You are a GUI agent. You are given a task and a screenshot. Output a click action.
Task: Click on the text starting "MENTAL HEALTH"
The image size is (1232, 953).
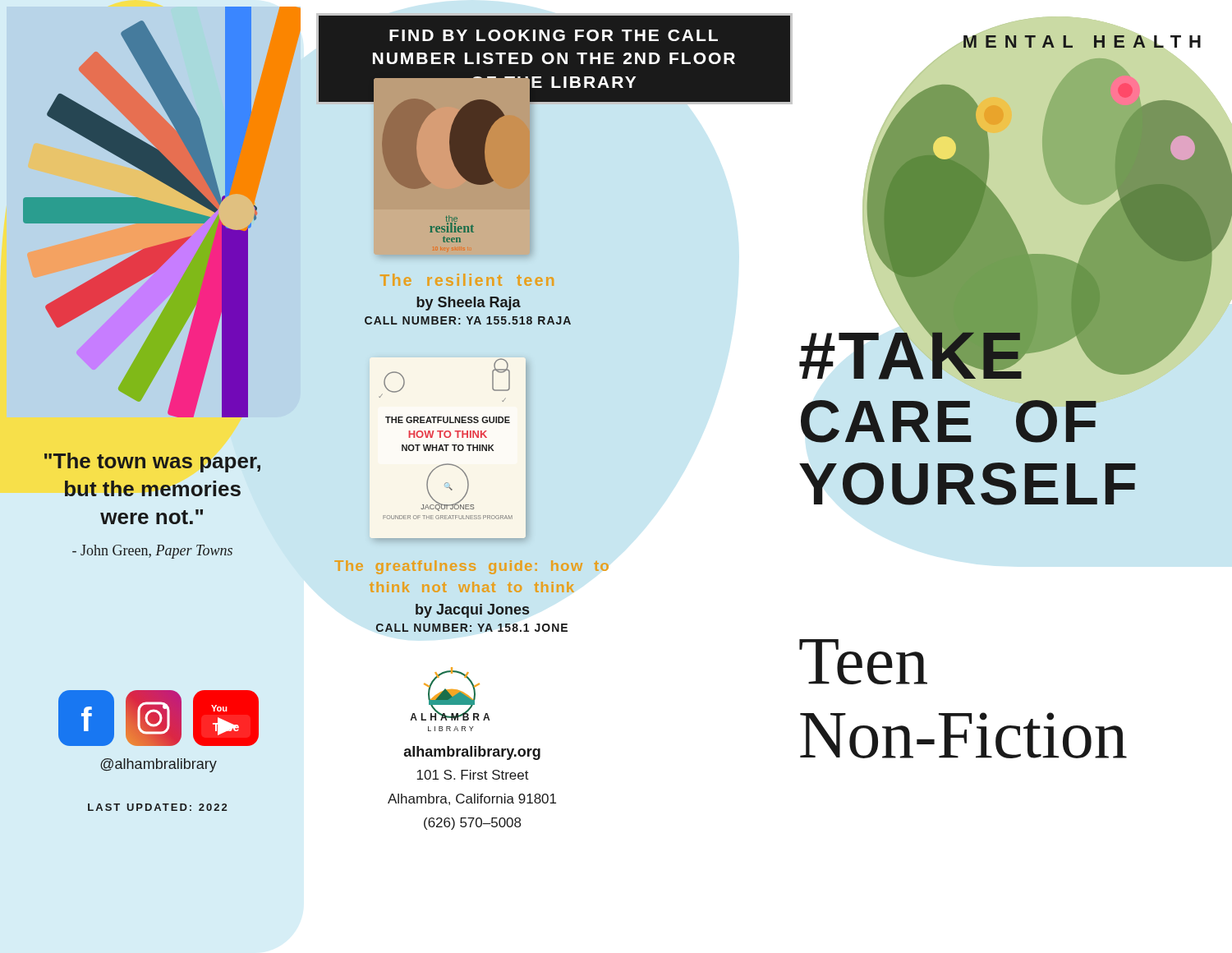[1086, 42]
